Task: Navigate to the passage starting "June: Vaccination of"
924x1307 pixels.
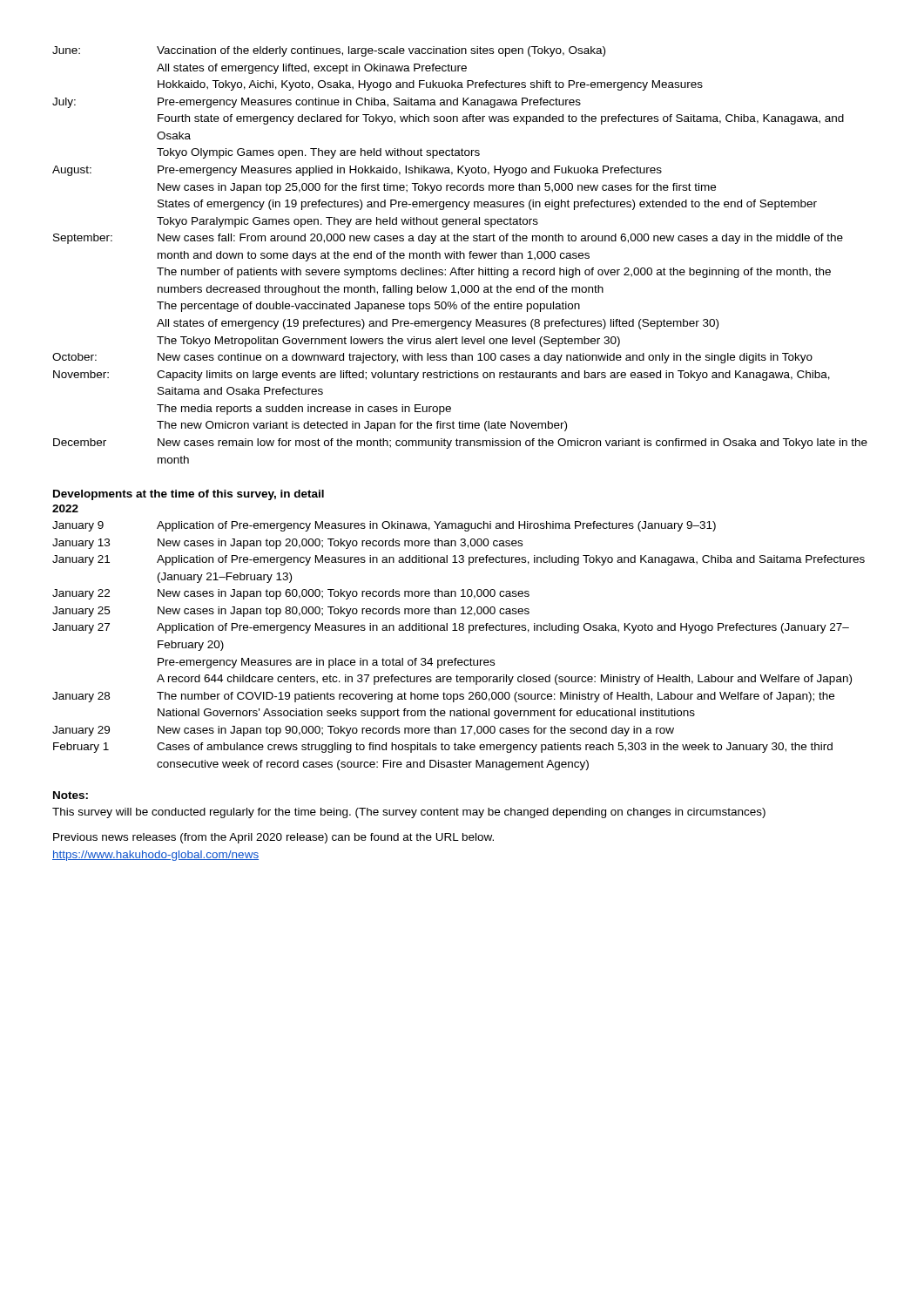Action: pos(462,67)
